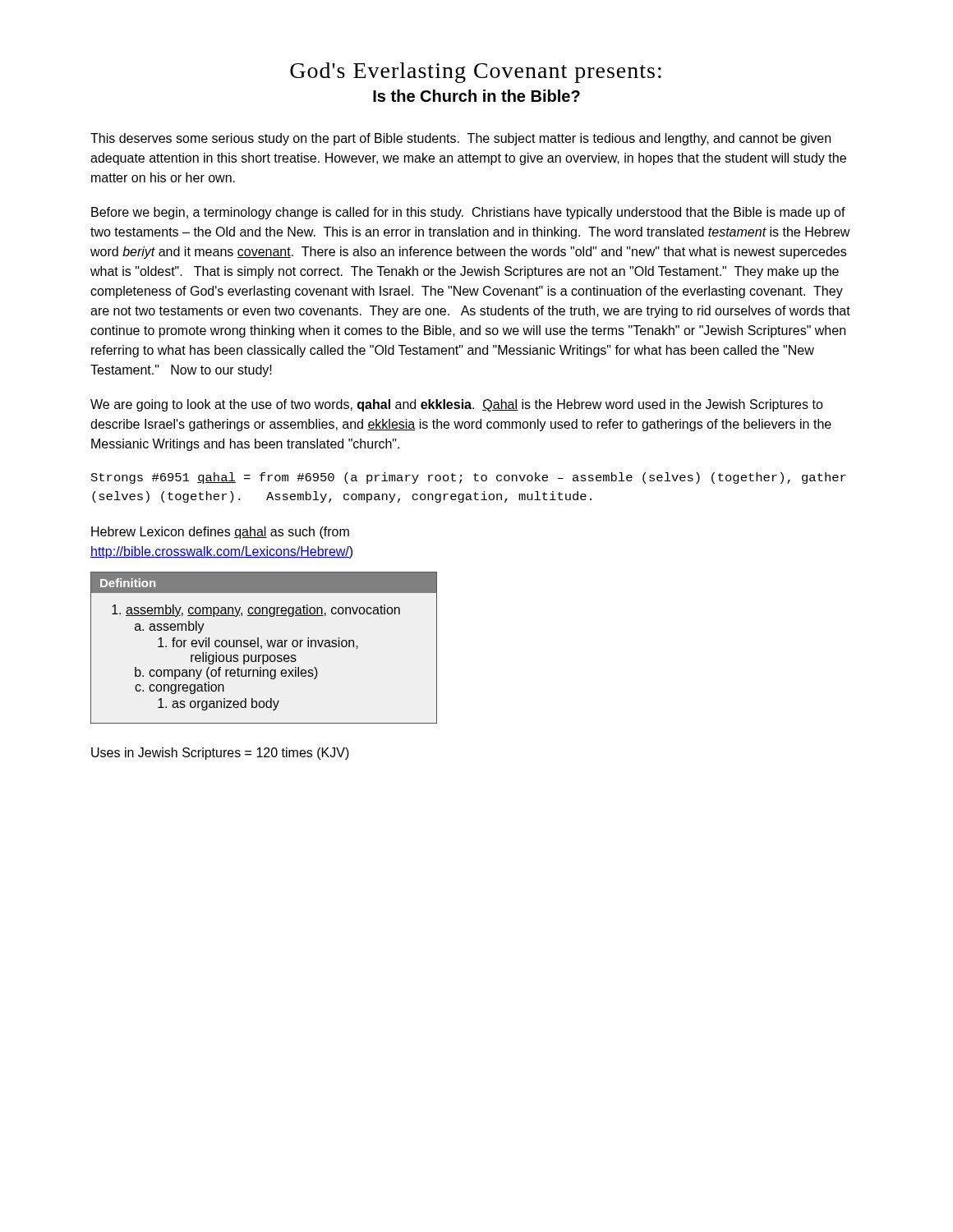Point to the element starting "Before we begin,"
953x1232 pixels.
[x=470, y=291]
